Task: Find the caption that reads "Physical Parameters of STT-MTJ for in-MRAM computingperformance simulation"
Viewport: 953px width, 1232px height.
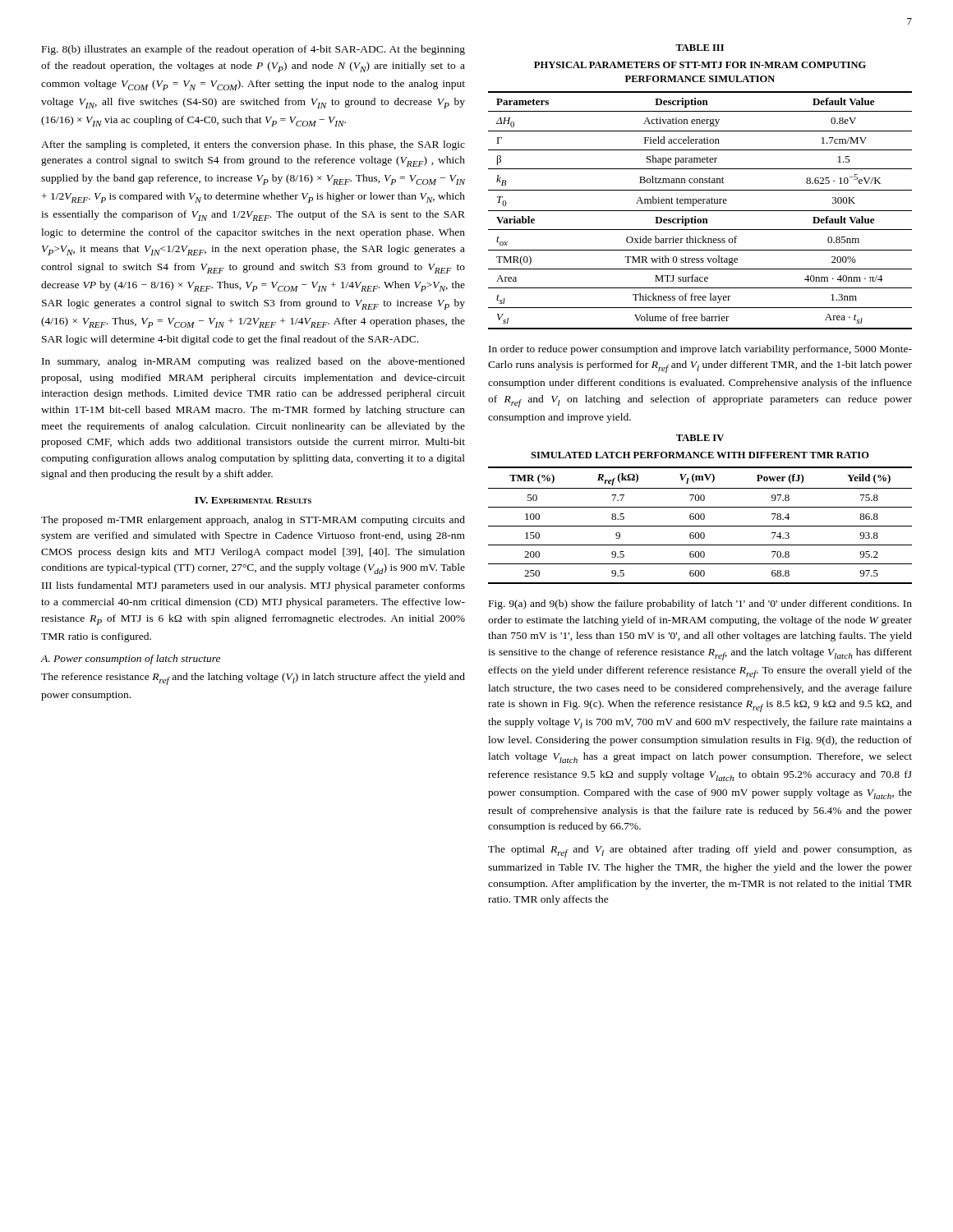Action: tap(700, 72)
